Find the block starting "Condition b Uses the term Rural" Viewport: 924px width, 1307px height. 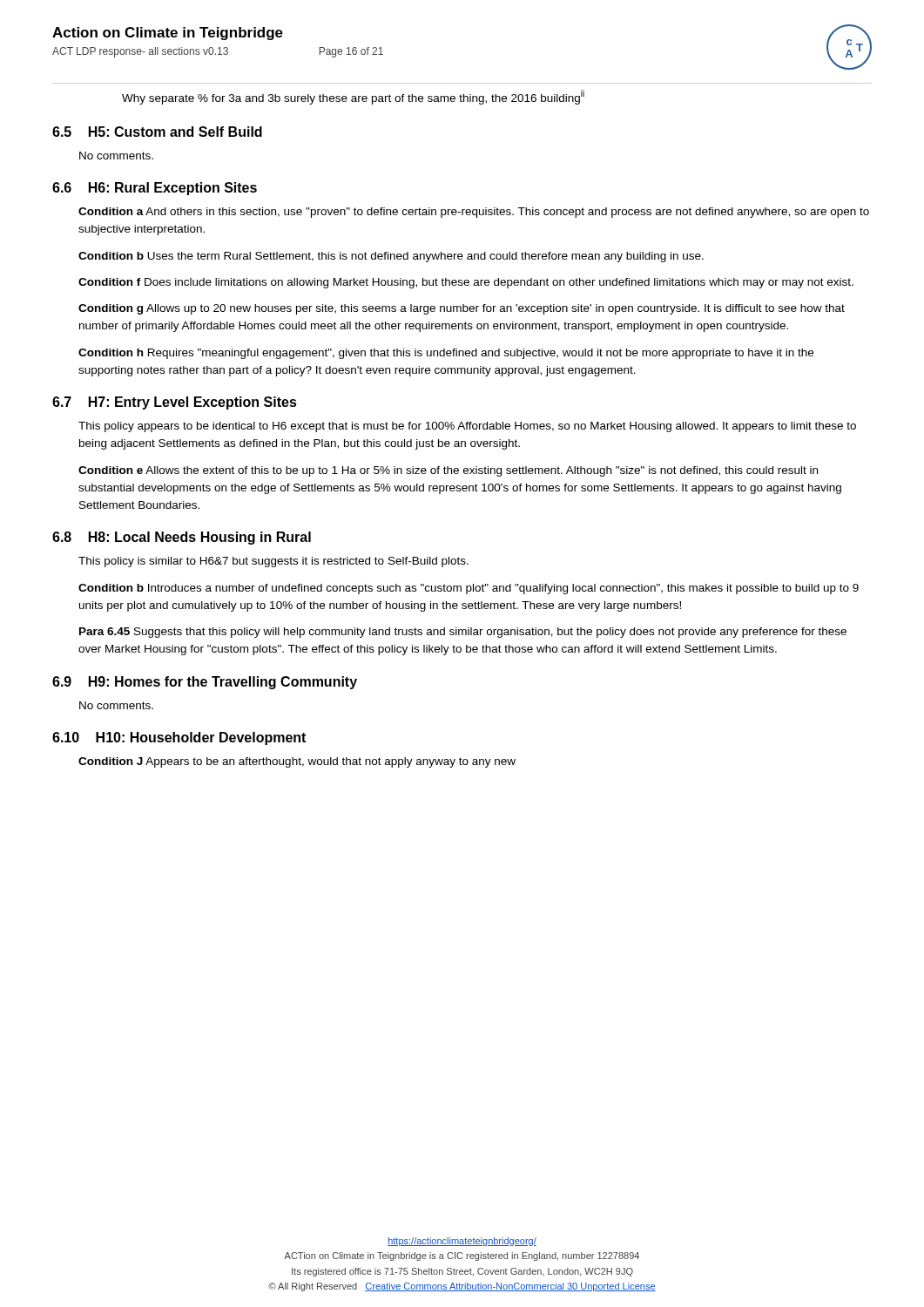coord(391,255)
